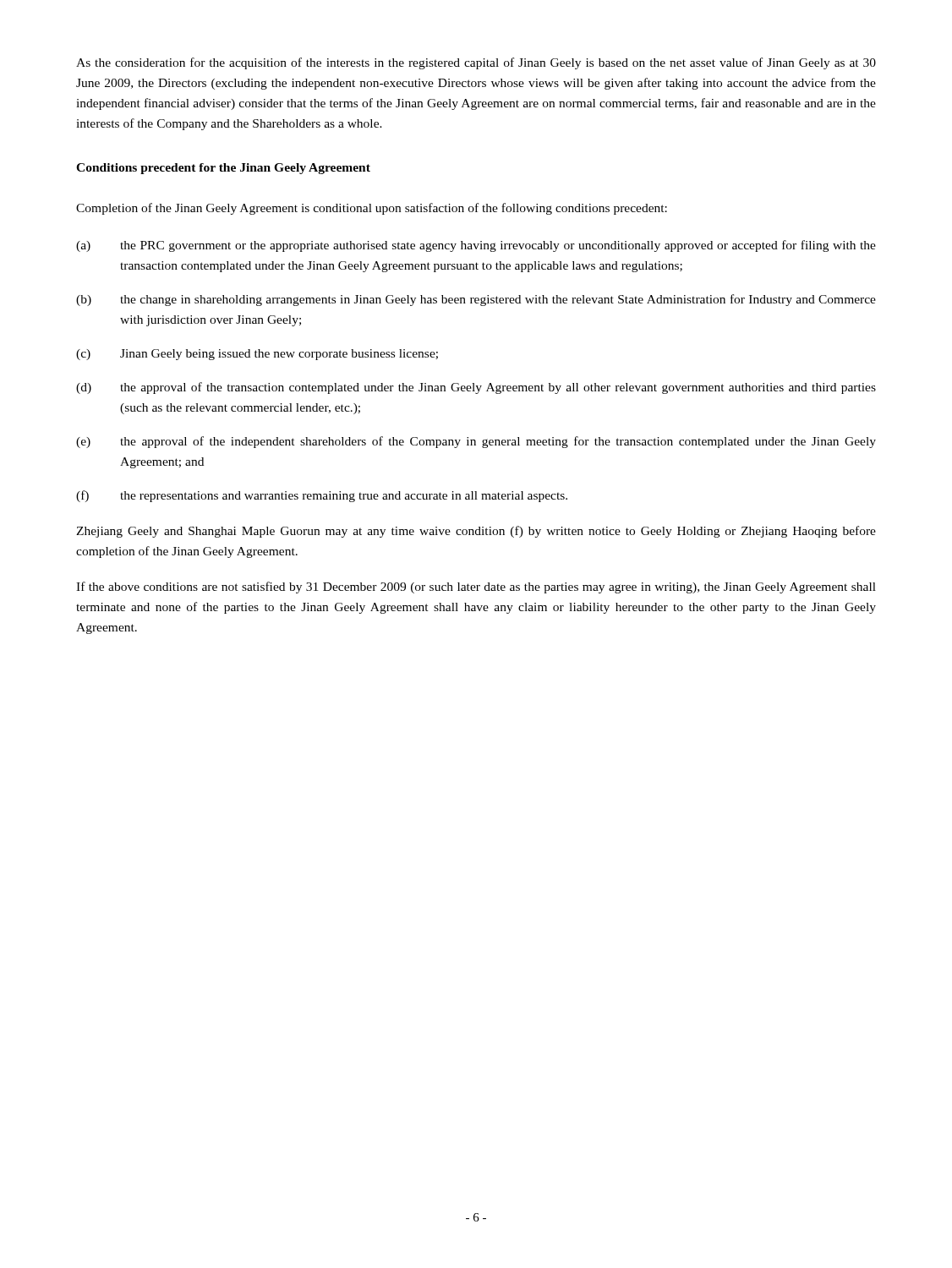Screen dimensions: 1268x952
Task: Select the element starting "Zhejiang Geely and Shanghai Maple Guorun may at"
Action: (x=476, y=541)
